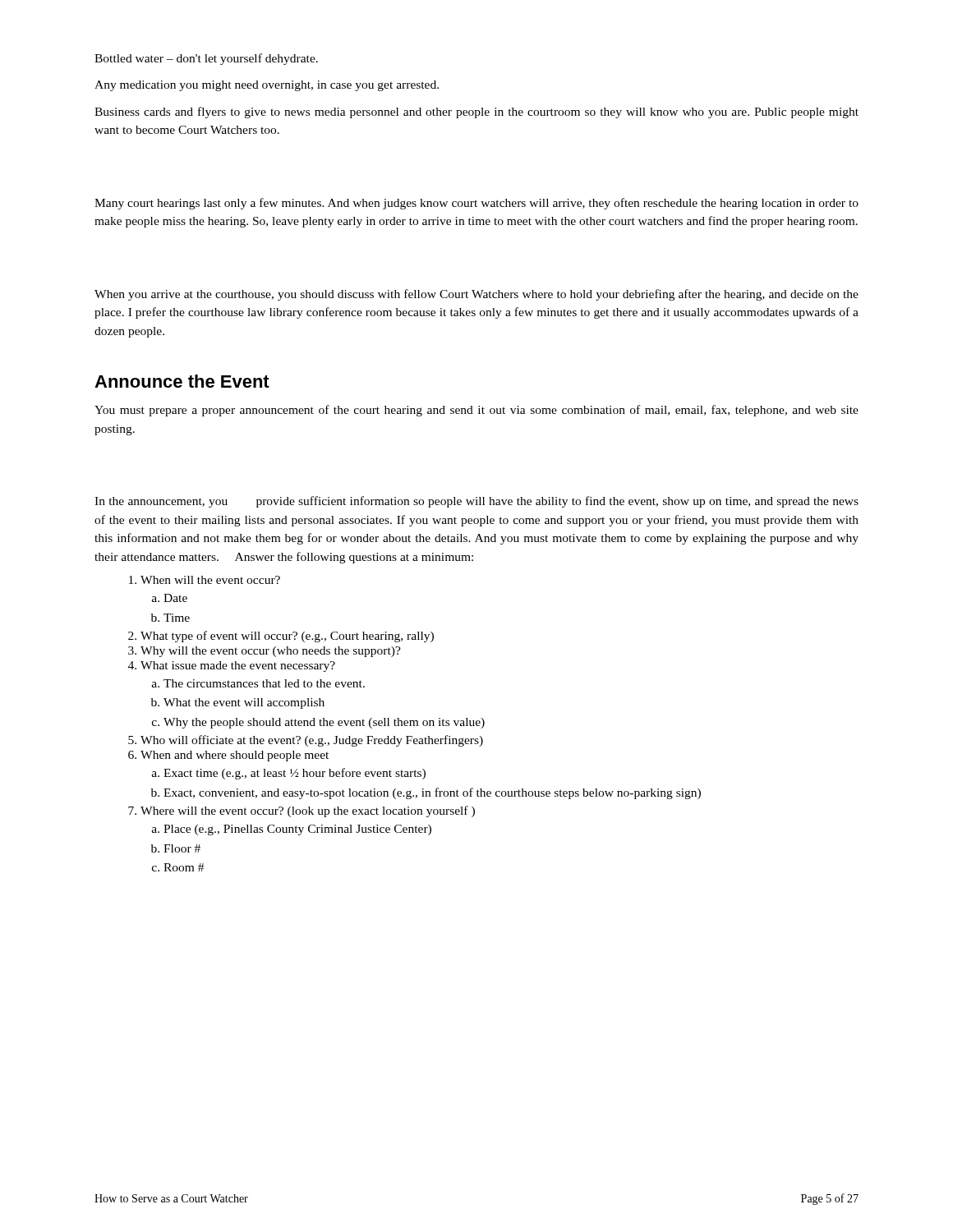
Task: Find the text block containing "When you arrive at the courthouse,"
Action: 476,312
